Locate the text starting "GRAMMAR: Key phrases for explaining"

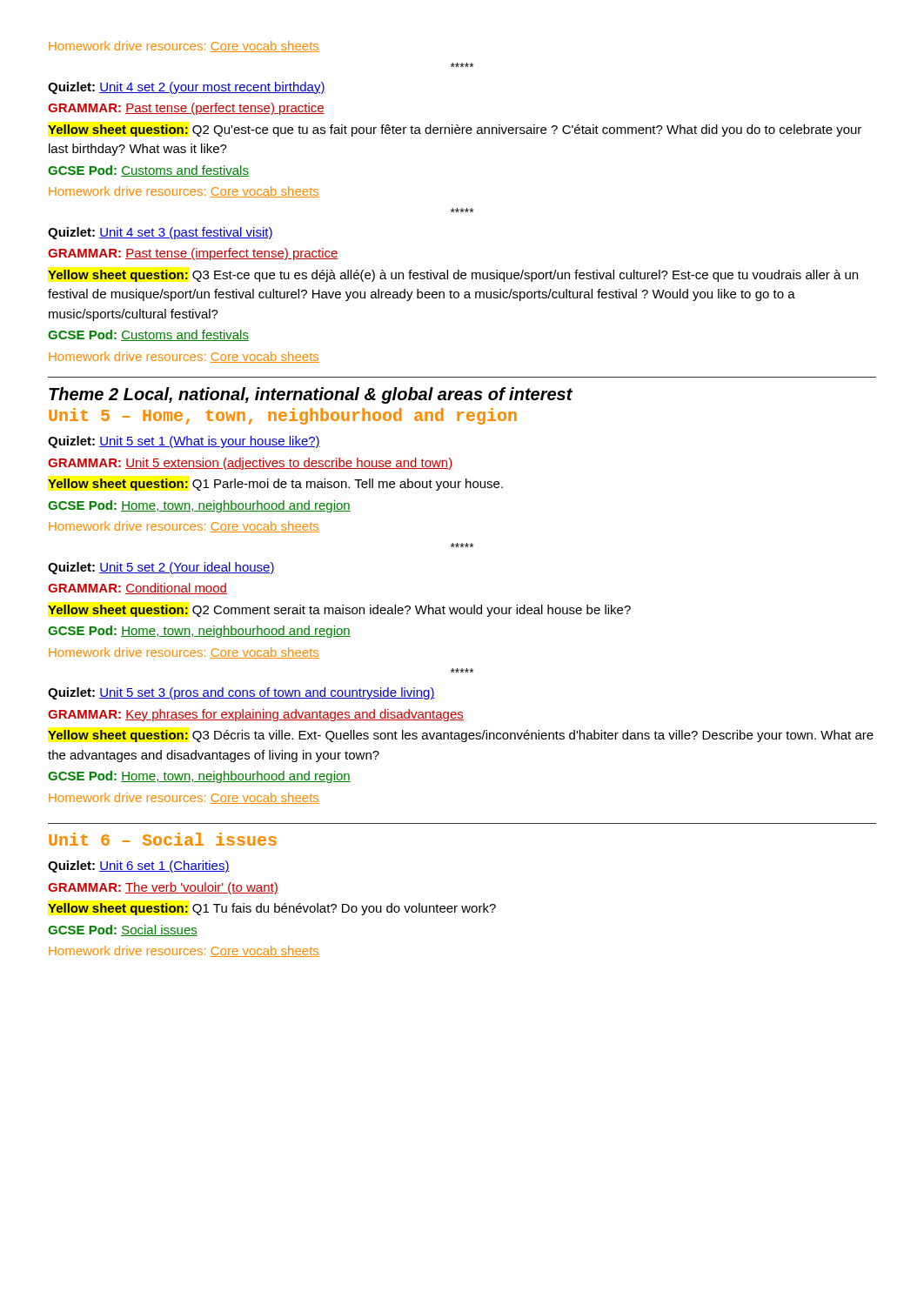click(256, 713)
